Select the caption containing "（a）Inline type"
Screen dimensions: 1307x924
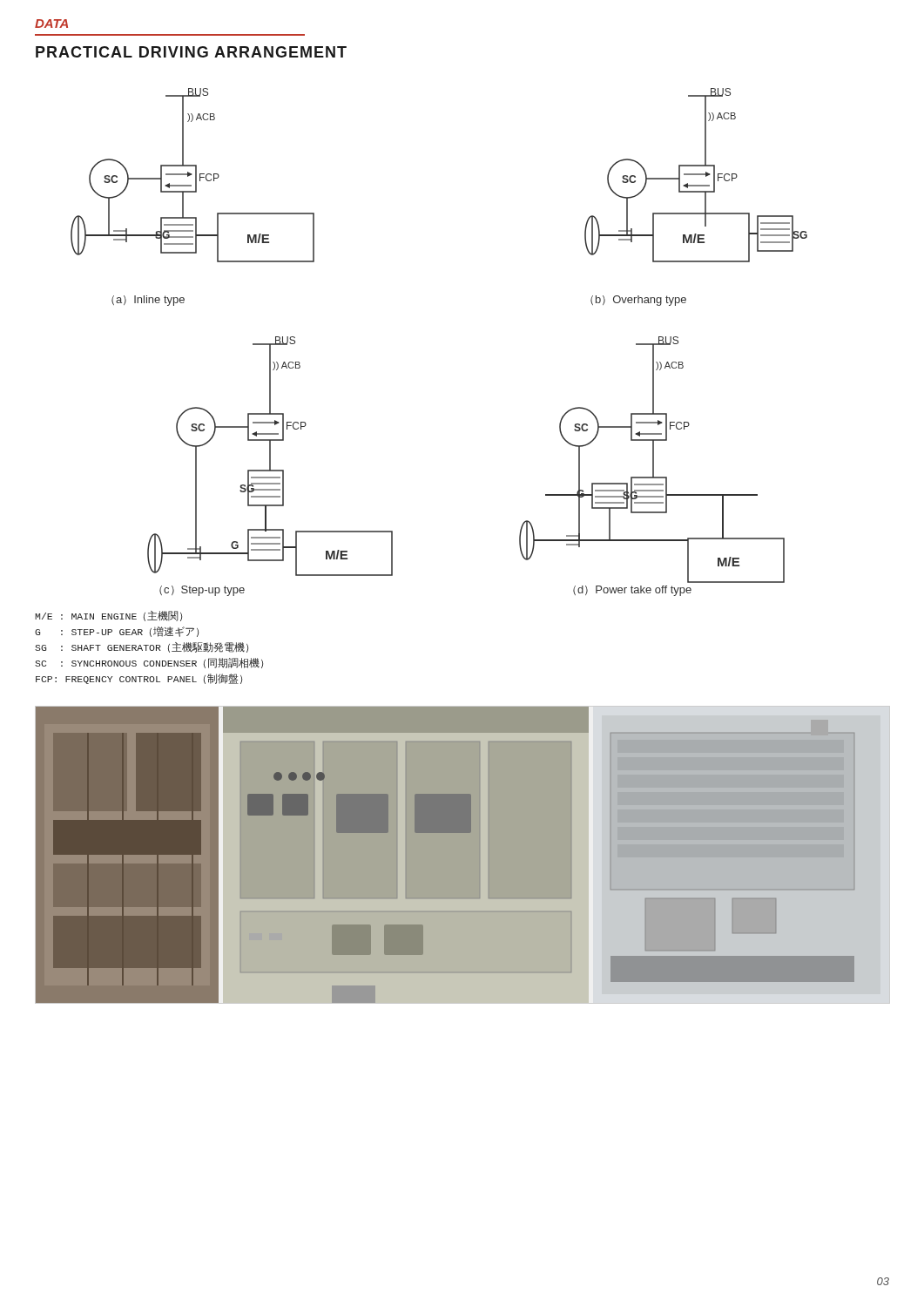click(145, 299)
